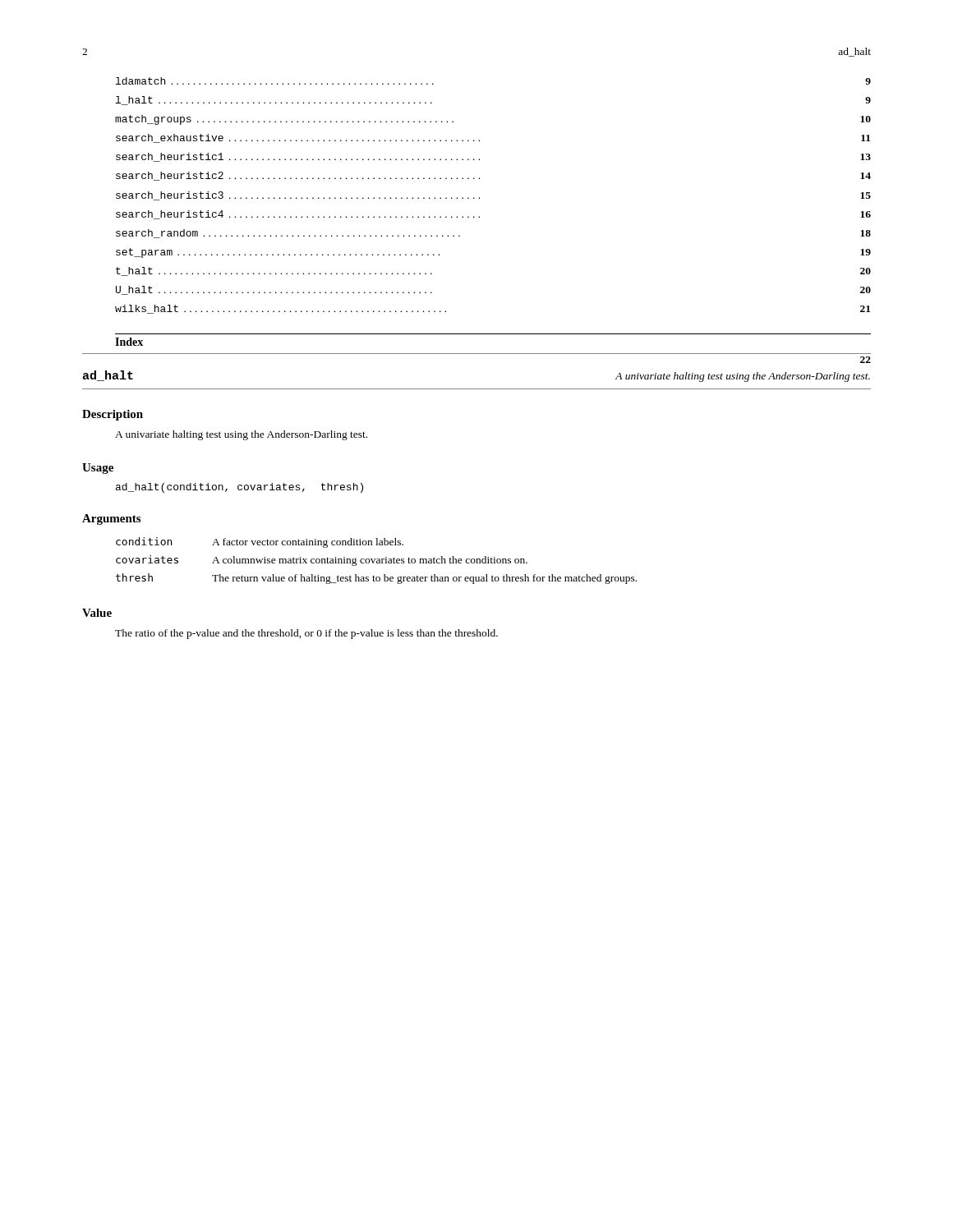Locate the list item containing "t_halt . ."
The width and height of the screenshot is (953, 1232).
pos(138,271)
